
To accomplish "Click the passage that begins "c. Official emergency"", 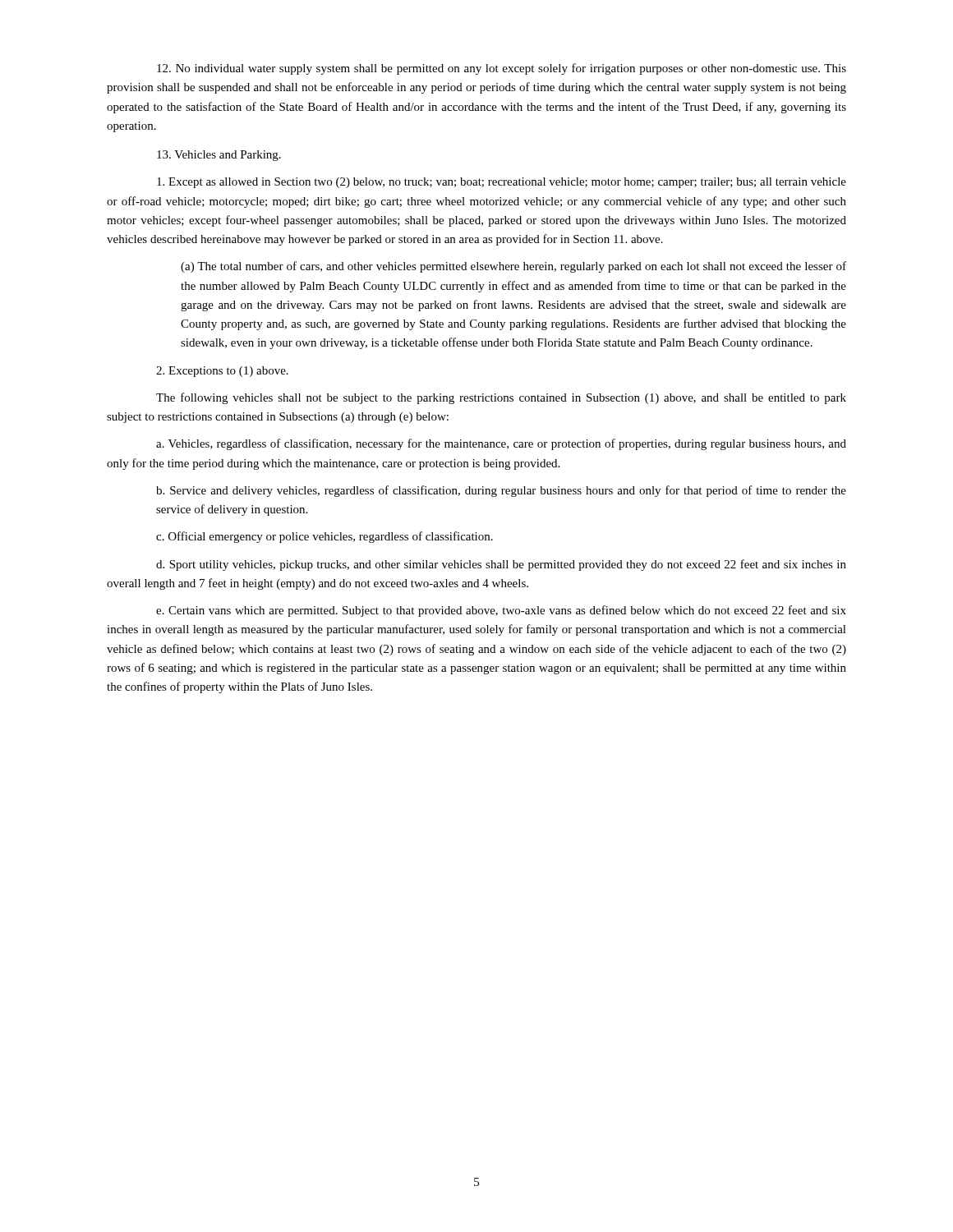I will (325, 537).
